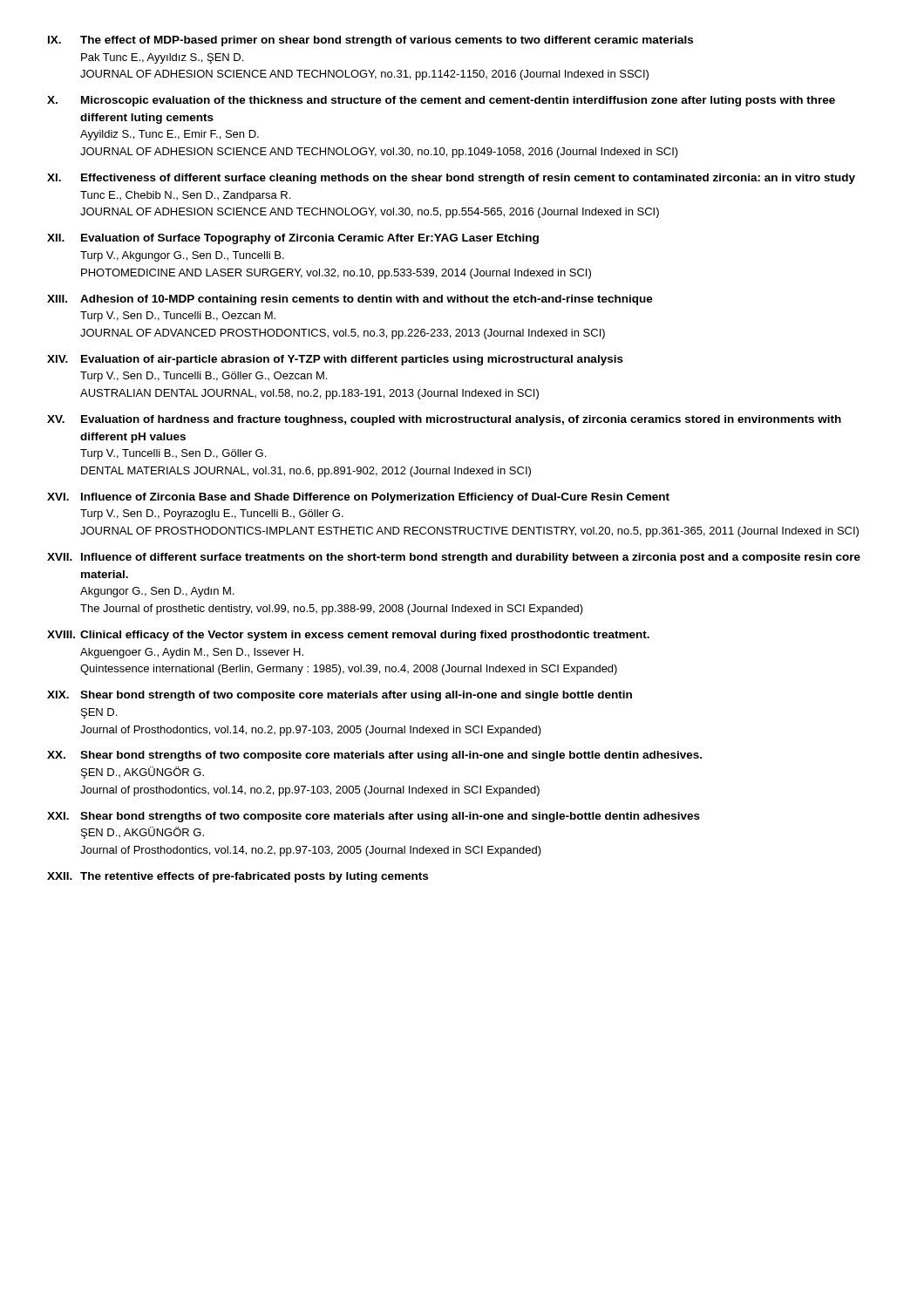Click the passage that begins "XVIII. Clinical efficacy of the Vector"
Image resolution: width=924 pixels, height=1308 pixels.
click(348, 636)
